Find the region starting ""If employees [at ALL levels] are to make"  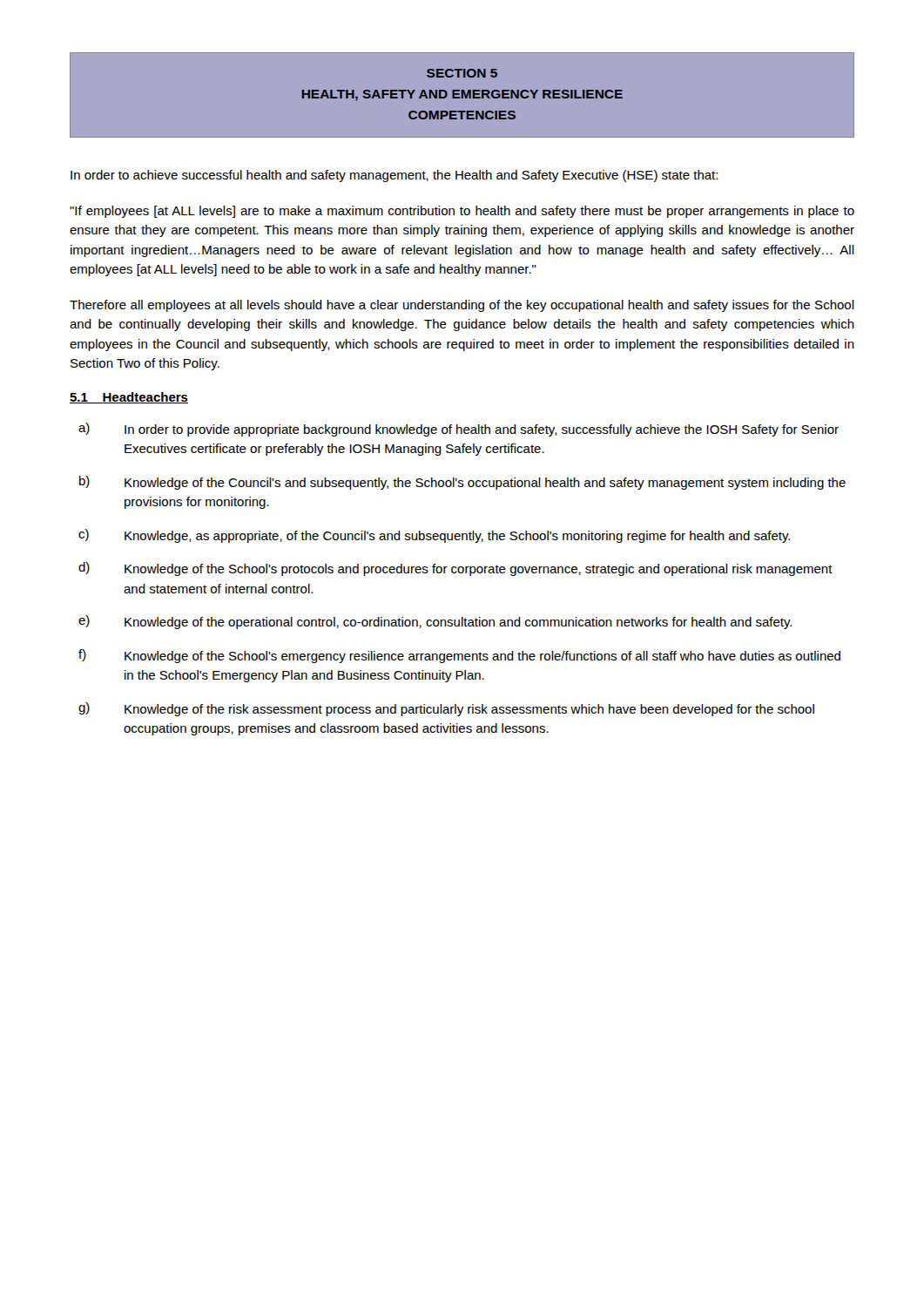pos(462,239)
